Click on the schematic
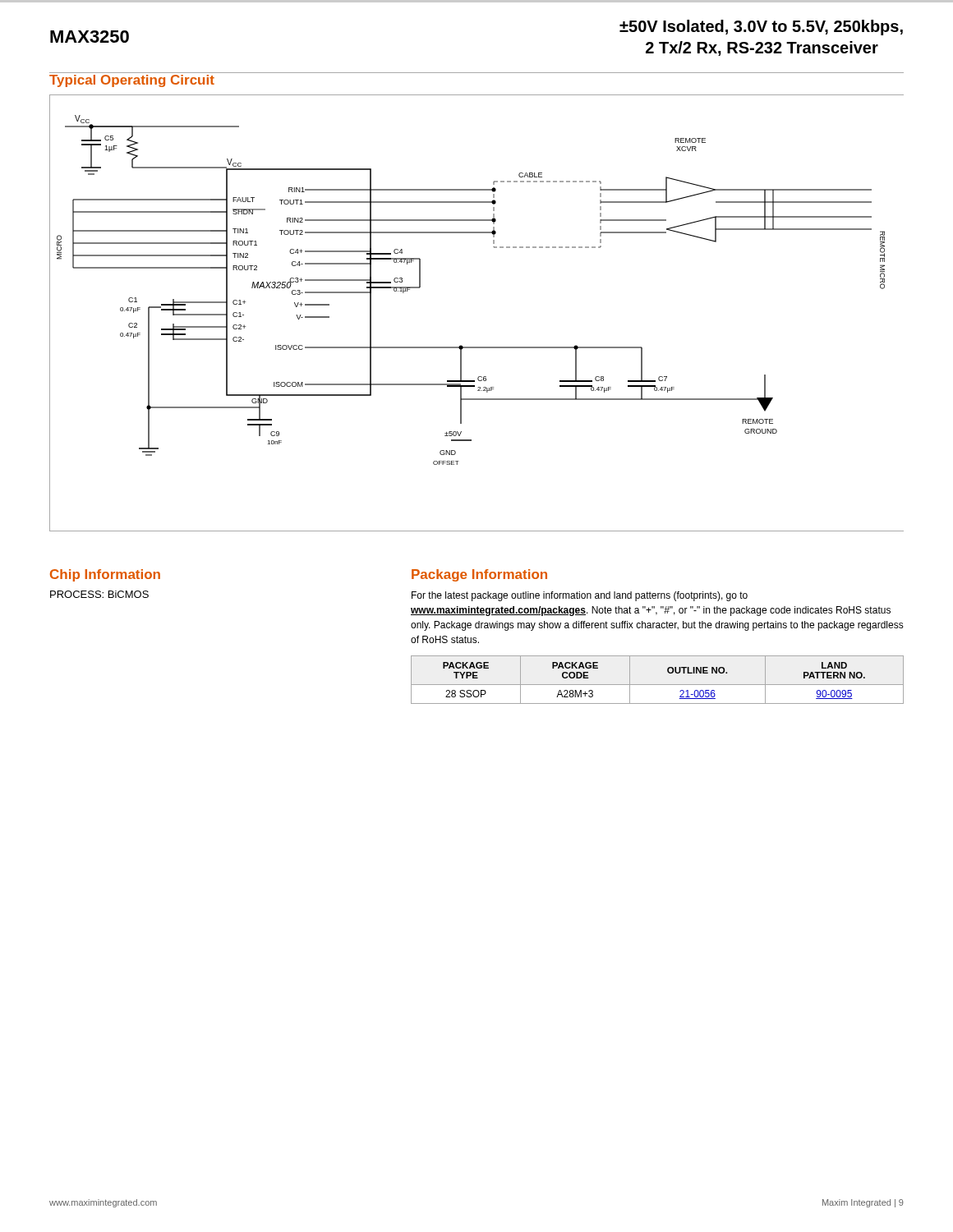 click(476, 313)
